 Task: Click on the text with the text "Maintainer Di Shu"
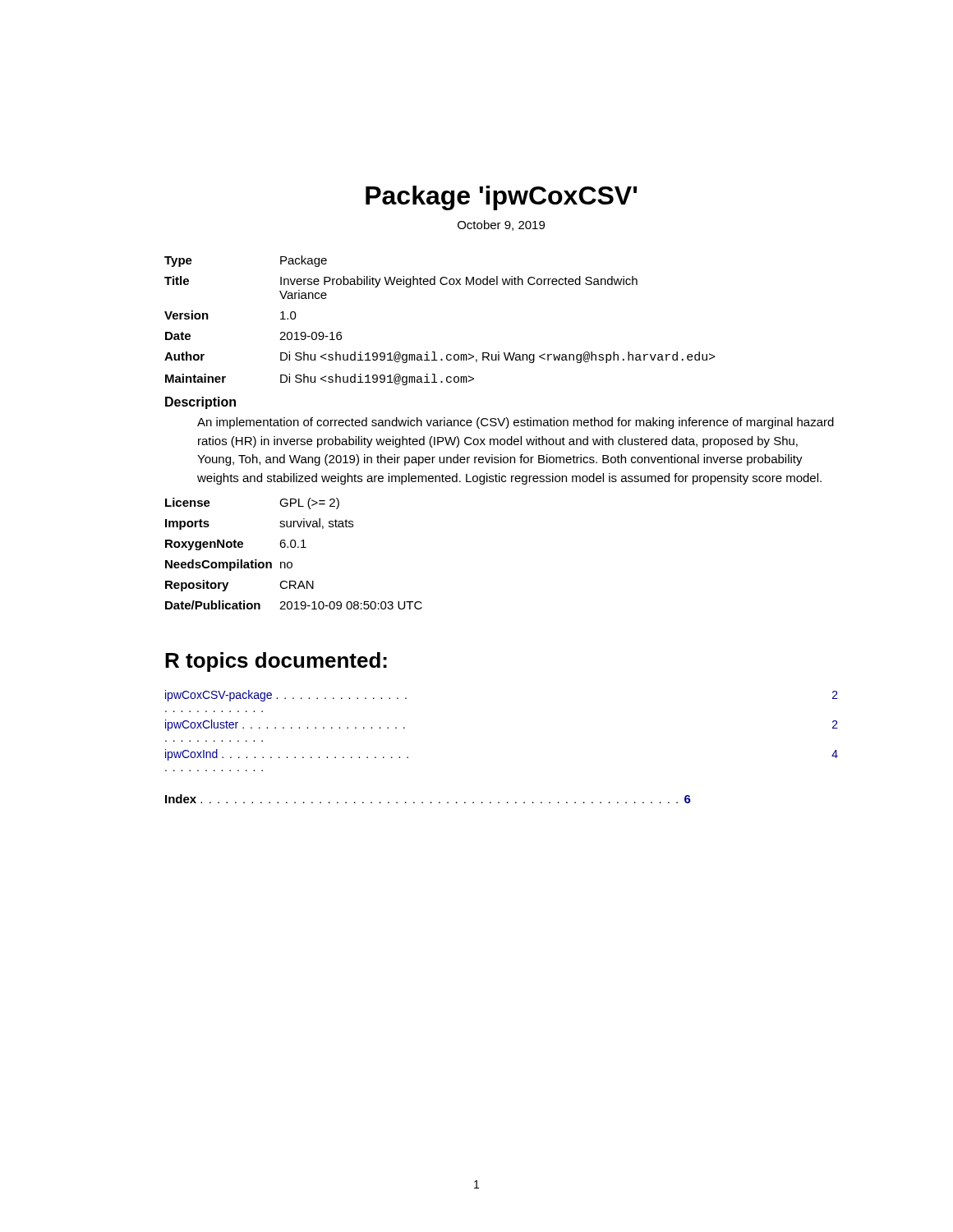pyautogui.click(x=320, y=379)
